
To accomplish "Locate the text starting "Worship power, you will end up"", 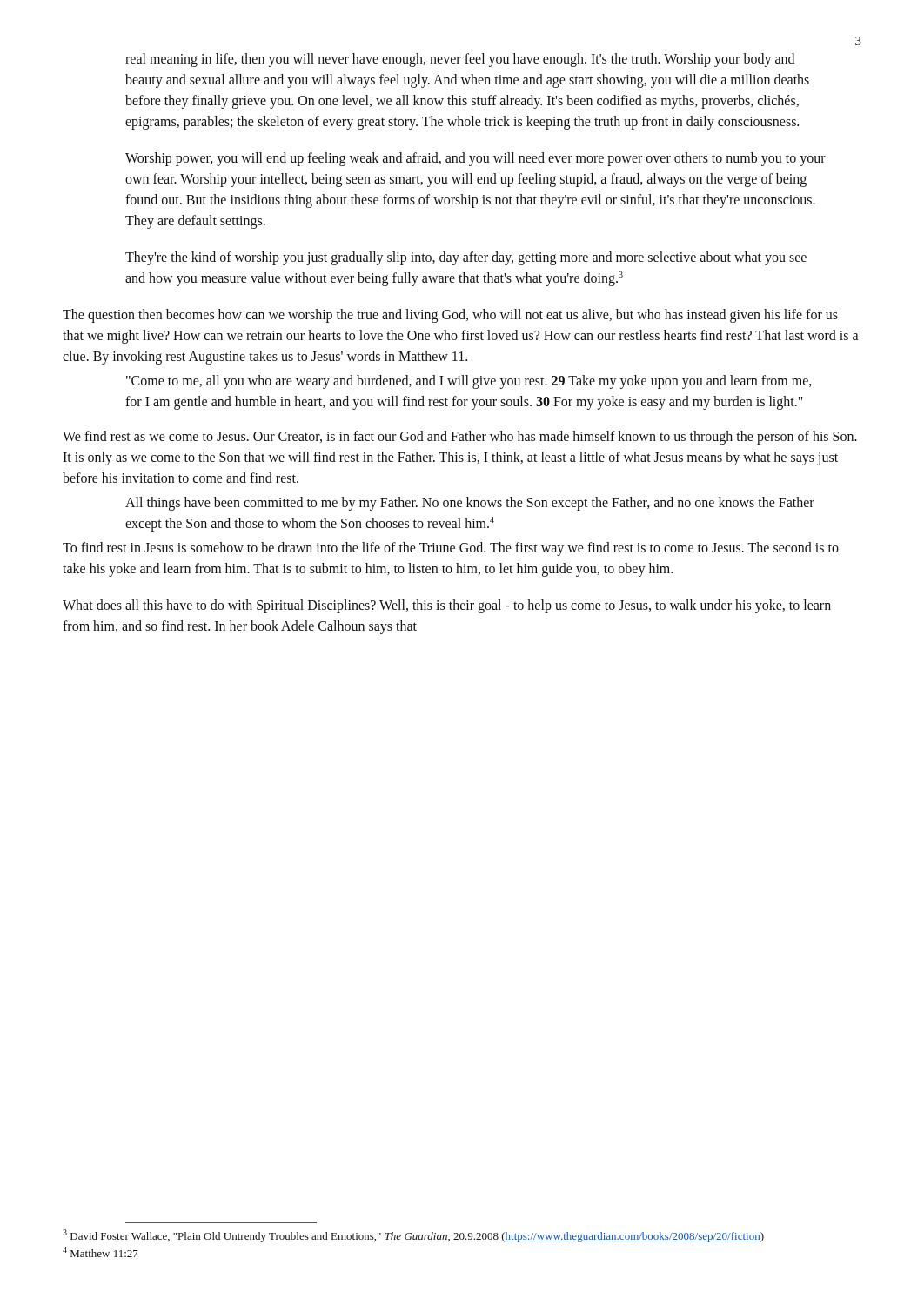I will tap(475, 189).
